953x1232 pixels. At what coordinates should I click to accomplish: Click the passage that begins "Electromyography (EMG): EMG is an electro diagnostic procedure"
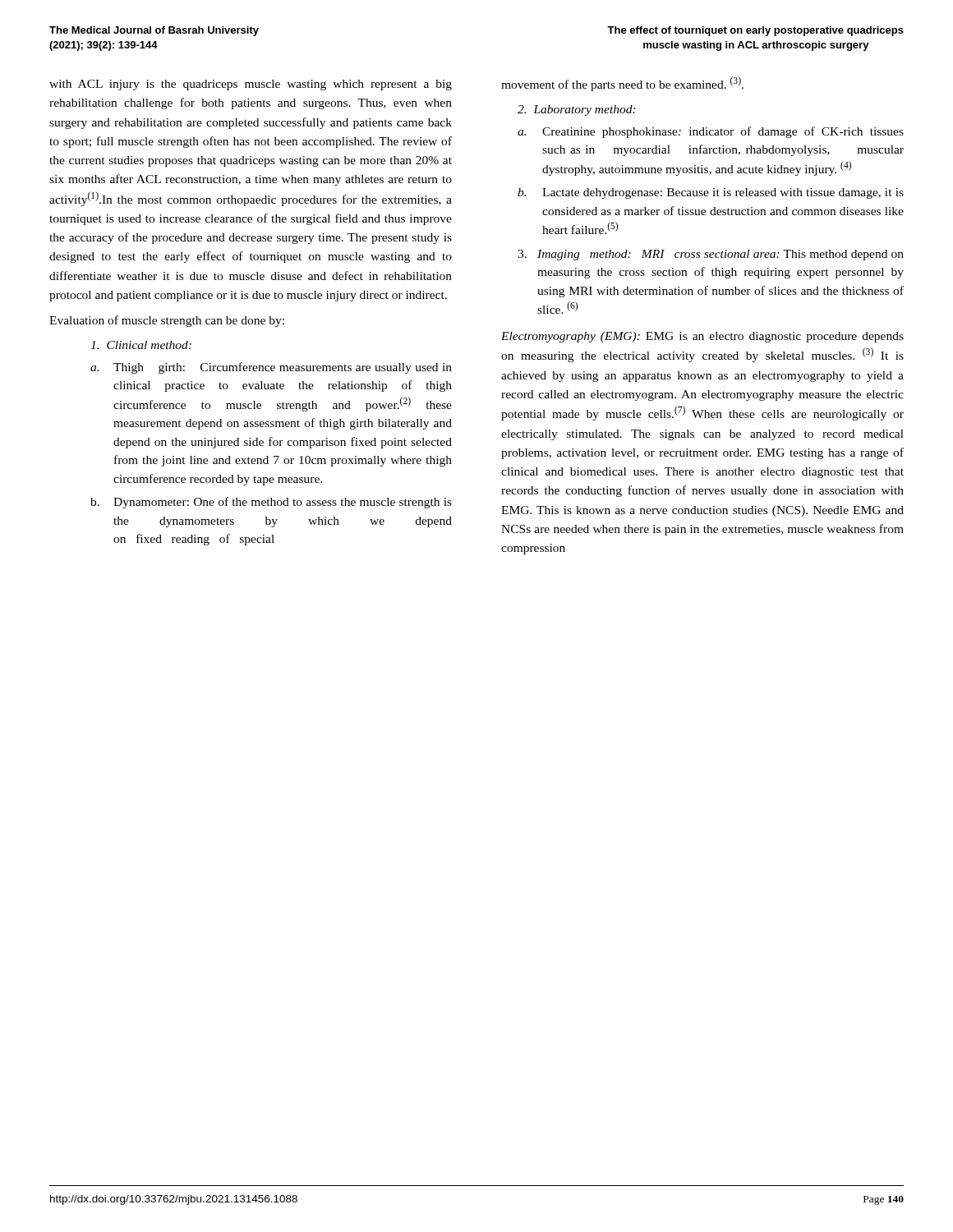coord(702,442)
